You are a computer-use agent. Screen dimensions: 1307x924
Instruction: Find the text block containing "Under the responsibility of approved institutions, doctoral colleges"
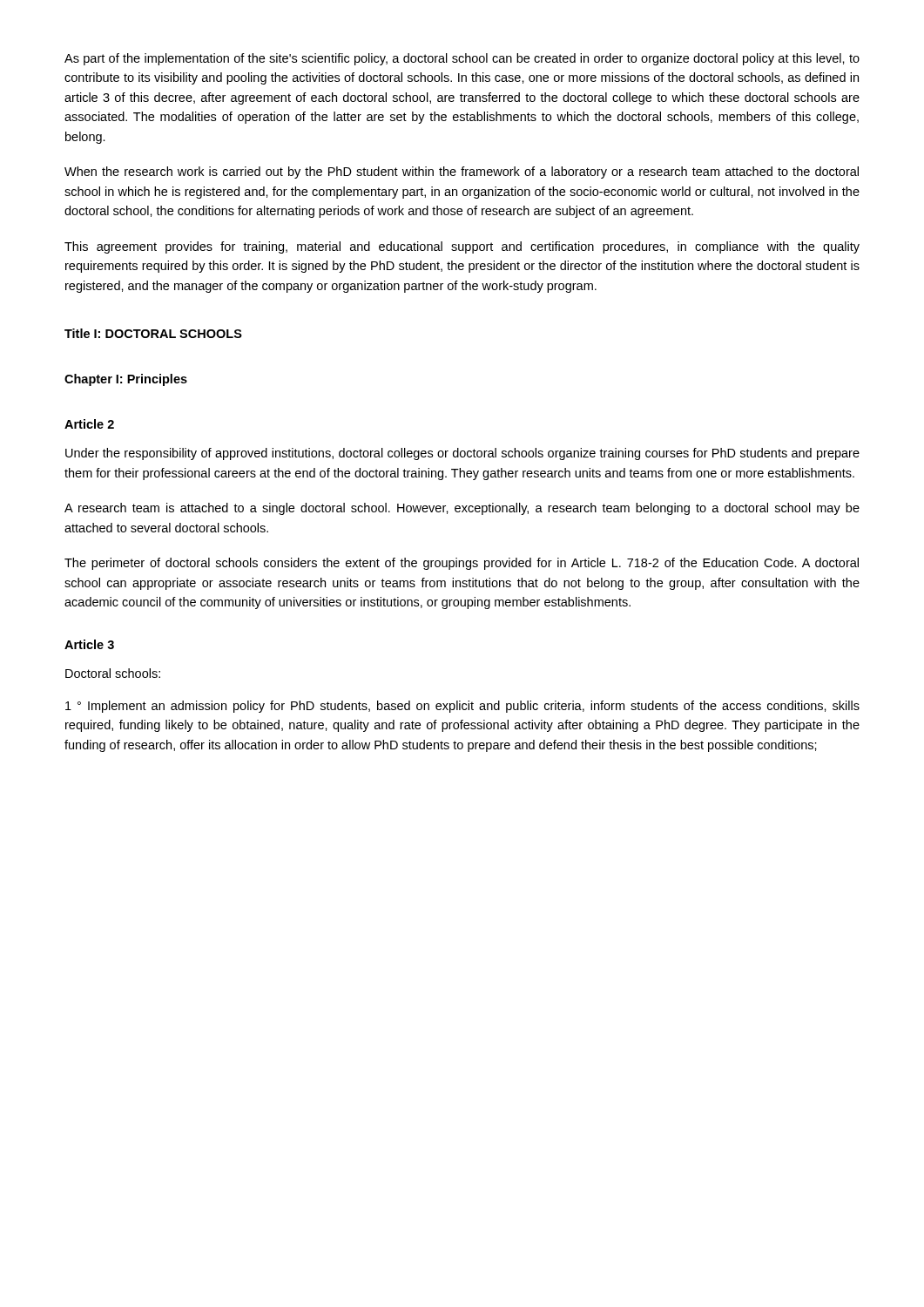point(462,463)
